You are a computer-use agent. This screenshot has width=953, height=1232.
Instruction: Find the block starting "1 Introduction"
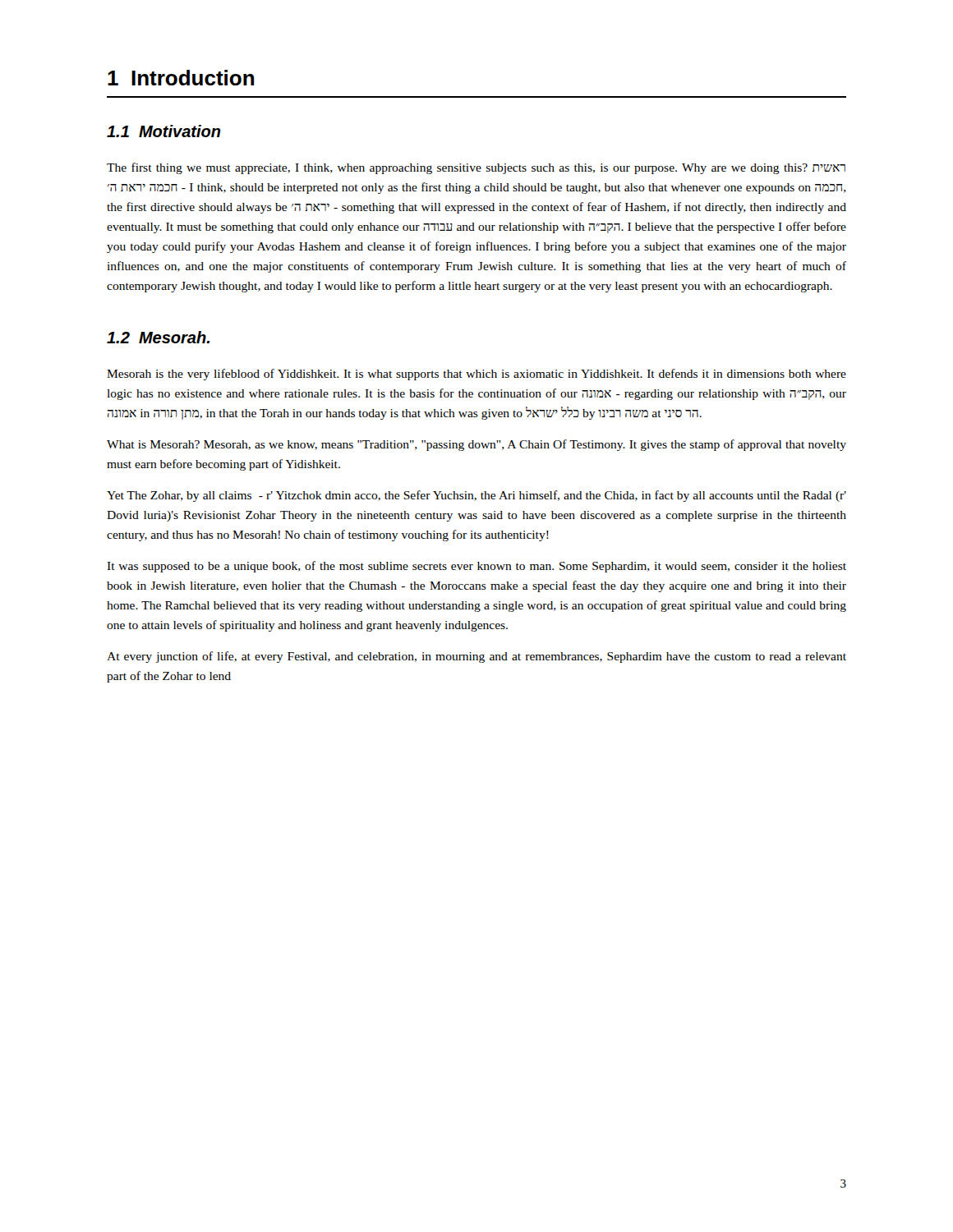coord(181,78)
